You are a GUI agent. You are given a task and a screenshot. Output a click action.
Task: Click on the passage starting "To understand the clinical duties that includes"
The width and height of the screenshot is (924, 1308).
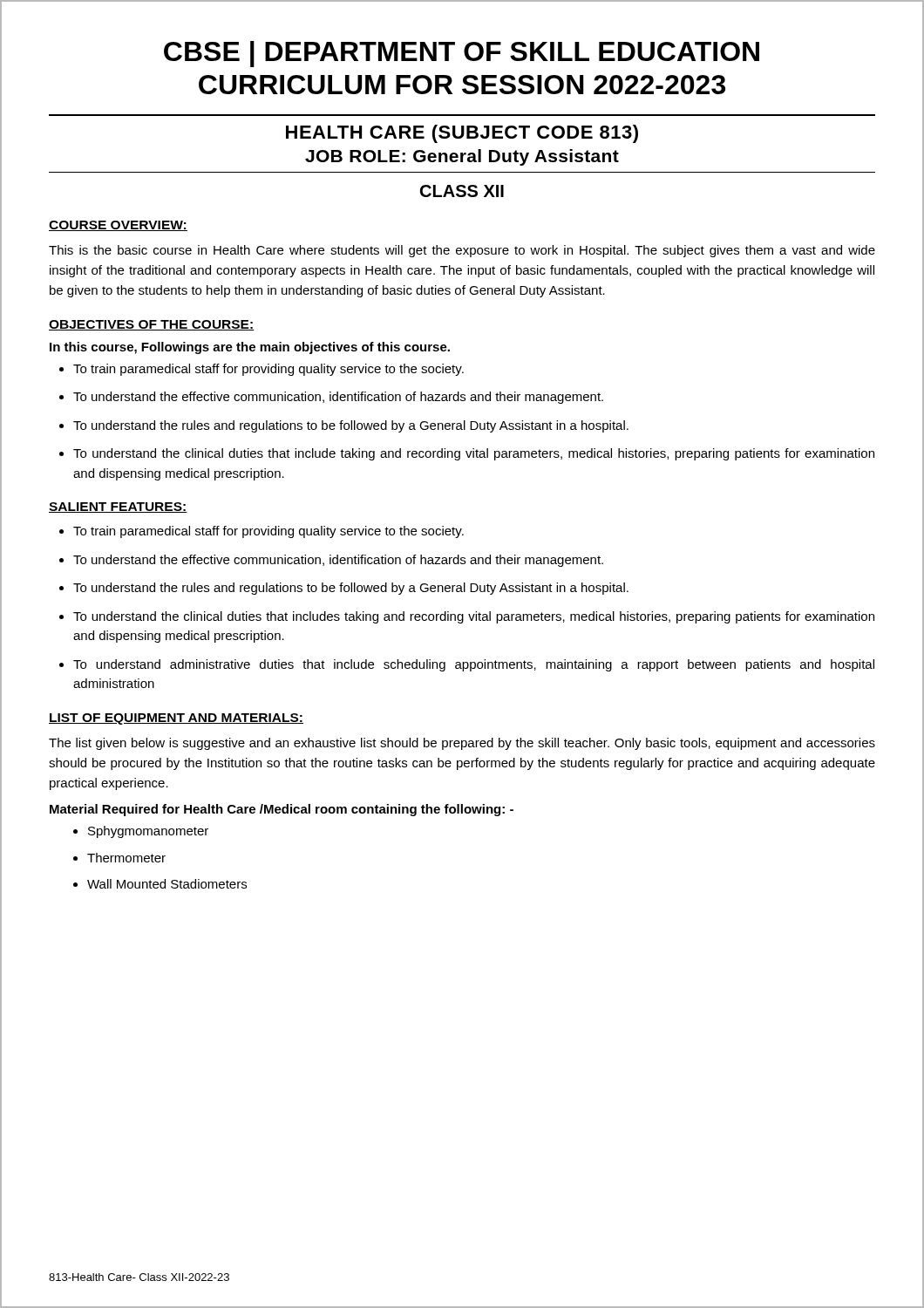462,626
